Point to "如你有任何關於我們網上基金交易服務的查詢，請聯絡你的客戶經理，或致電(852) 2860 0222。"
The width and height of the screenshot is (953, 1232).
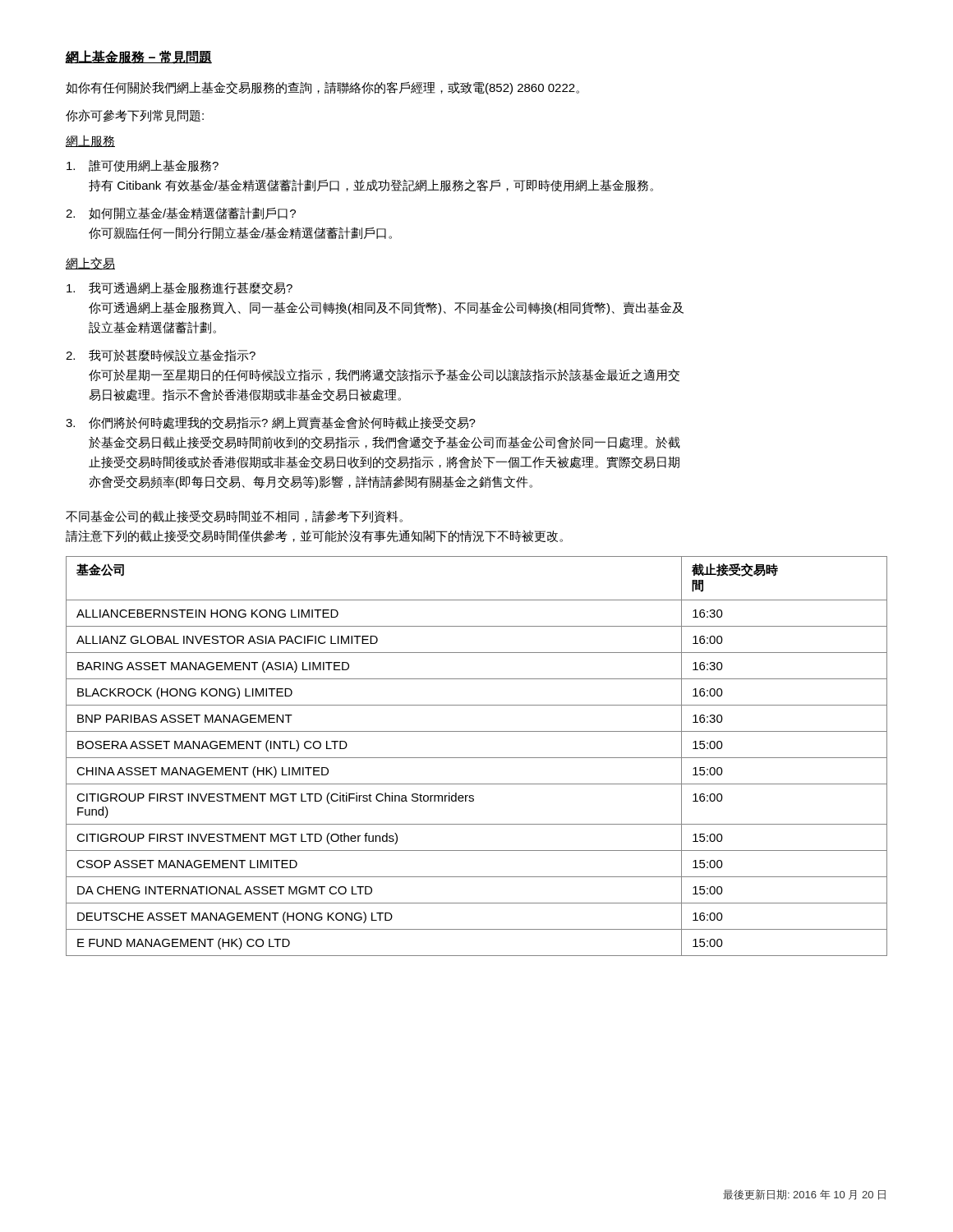[x=327, y=87]
